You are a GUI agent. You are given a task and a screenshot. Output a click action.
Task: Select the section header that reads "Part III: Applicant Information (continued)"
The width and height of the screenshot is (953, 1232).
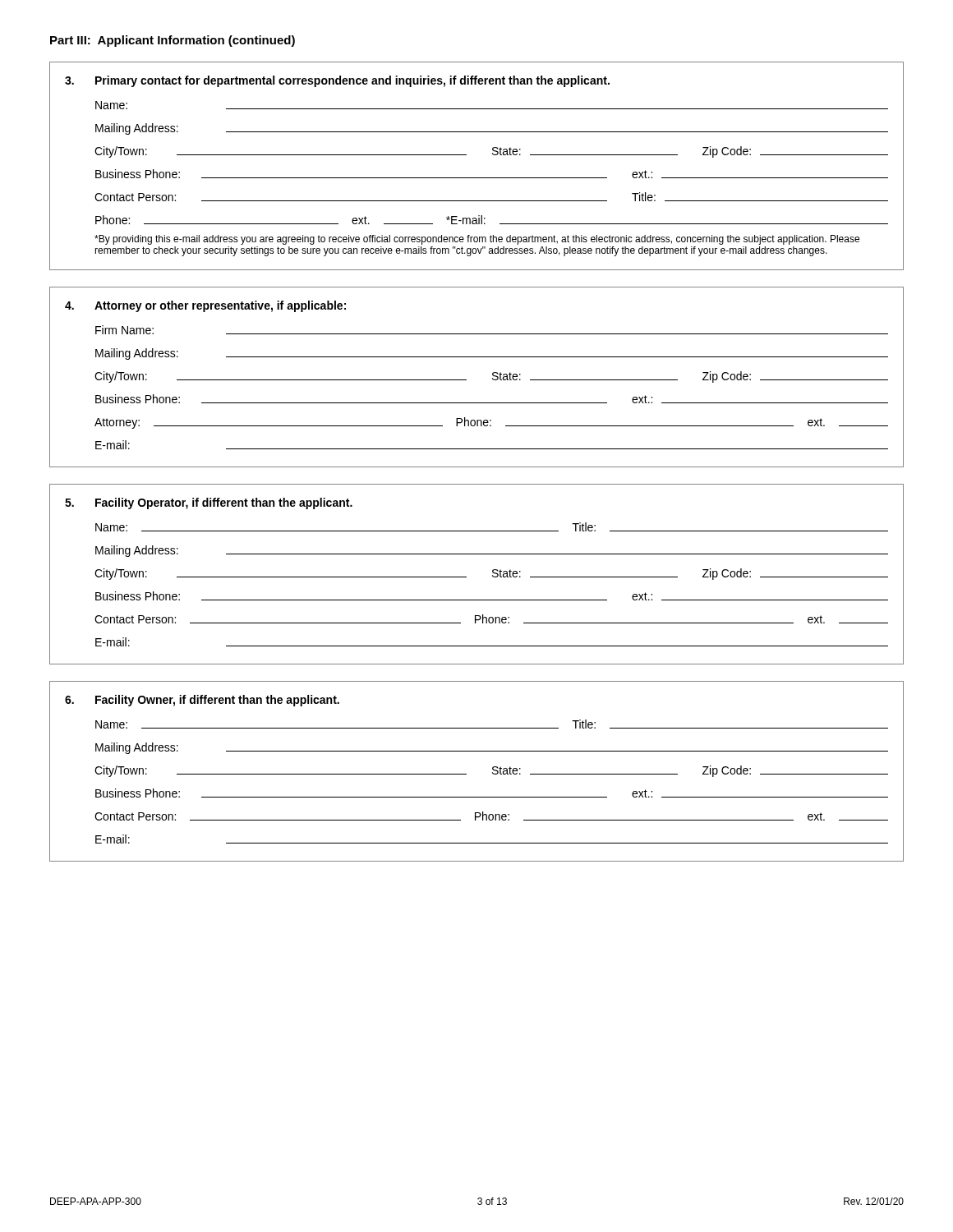172,40
